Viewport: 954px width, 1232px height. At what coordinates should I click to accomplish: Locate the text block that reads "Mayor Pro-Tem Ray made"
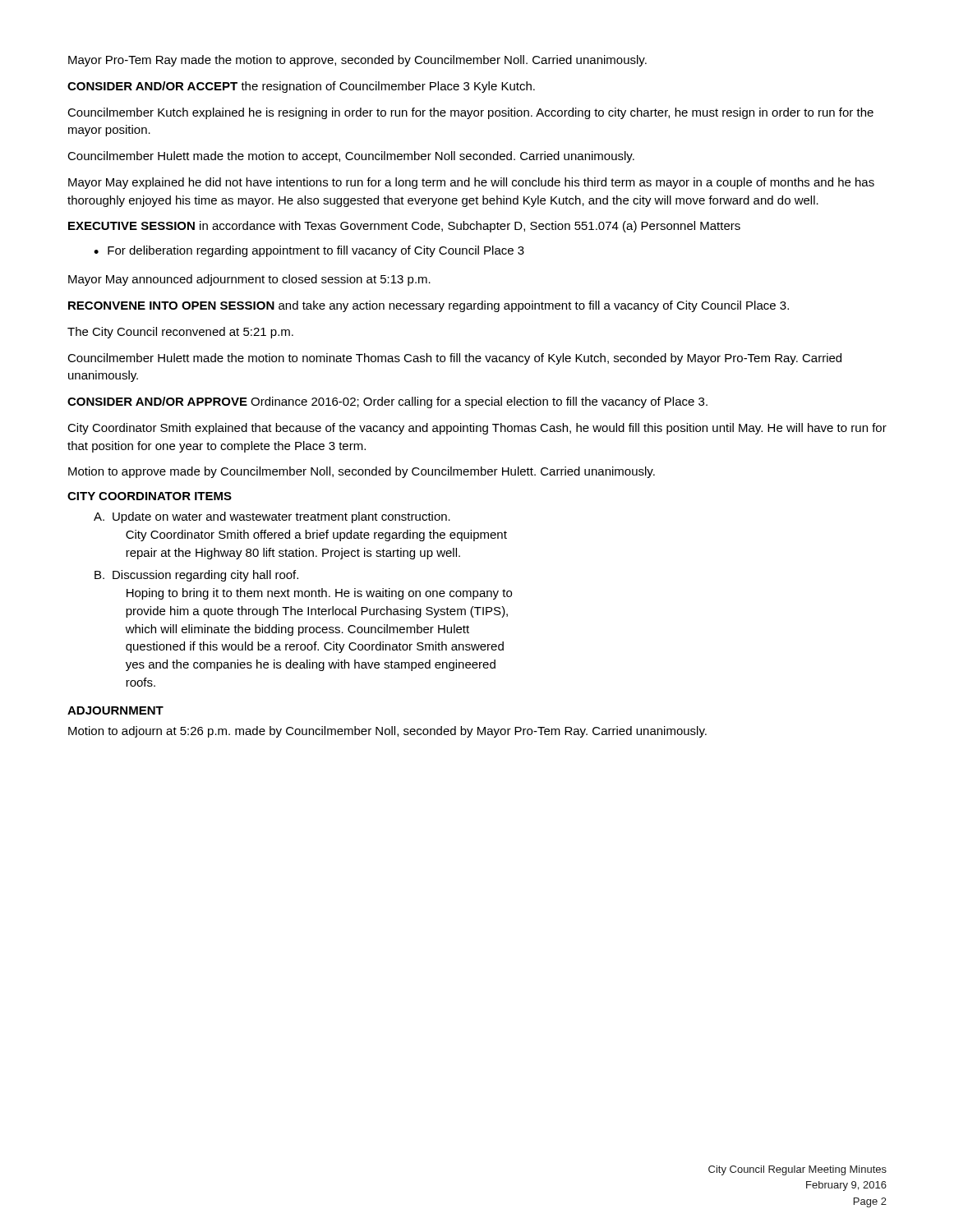pyautogui.click(x=357, y=60)
